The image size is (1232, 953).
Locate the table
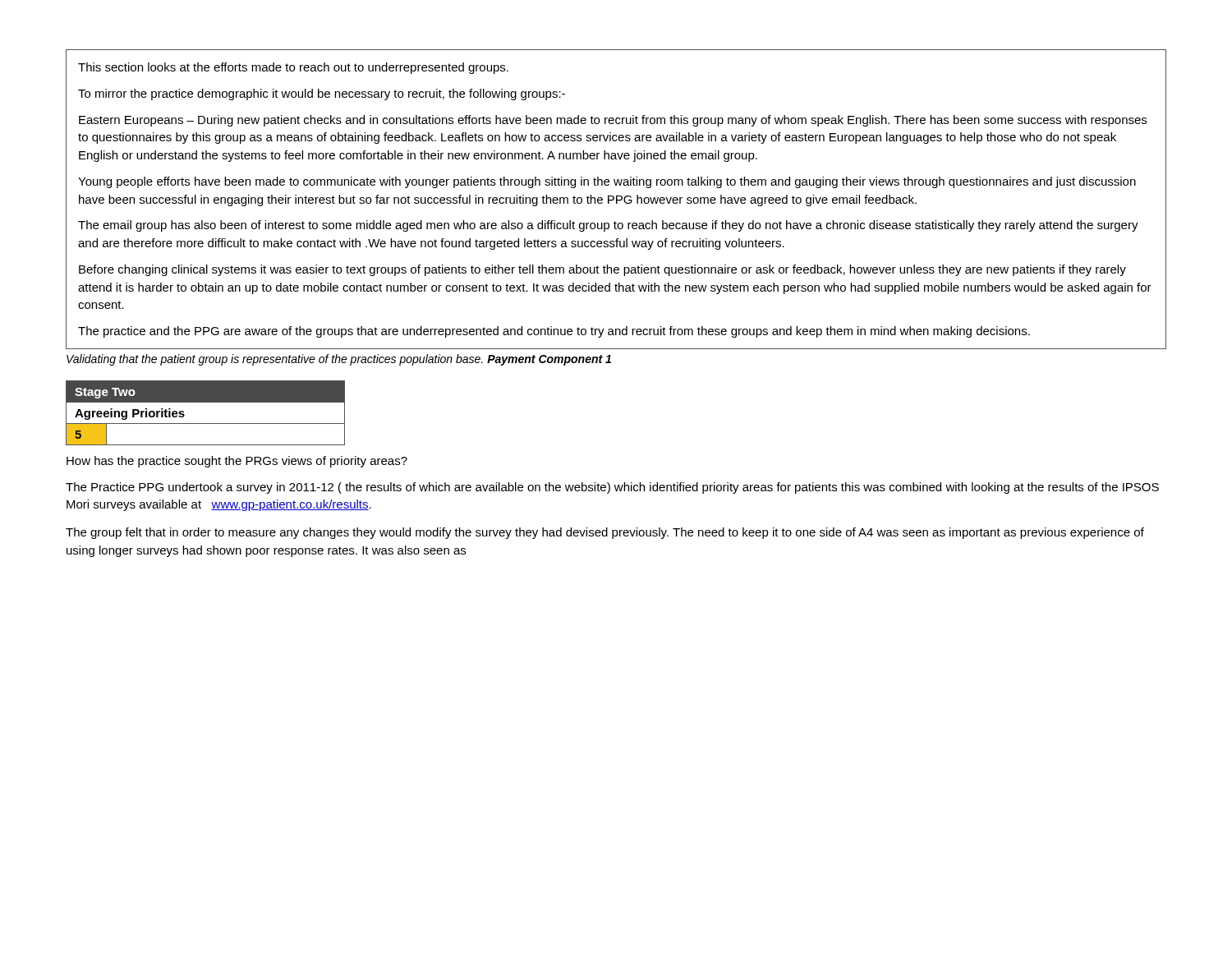[616, 413]
